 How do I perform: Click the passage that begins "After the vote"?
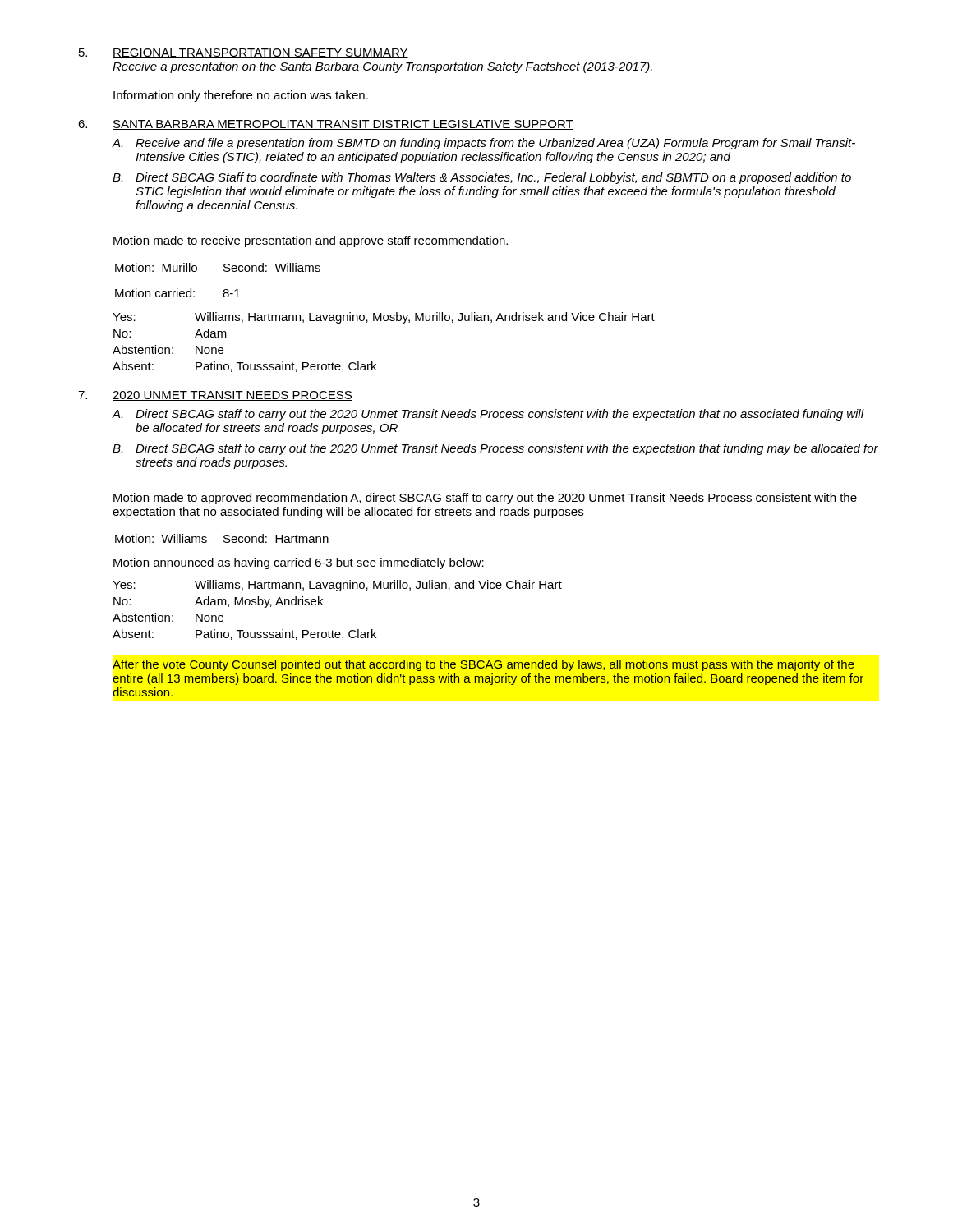point(488,678)
